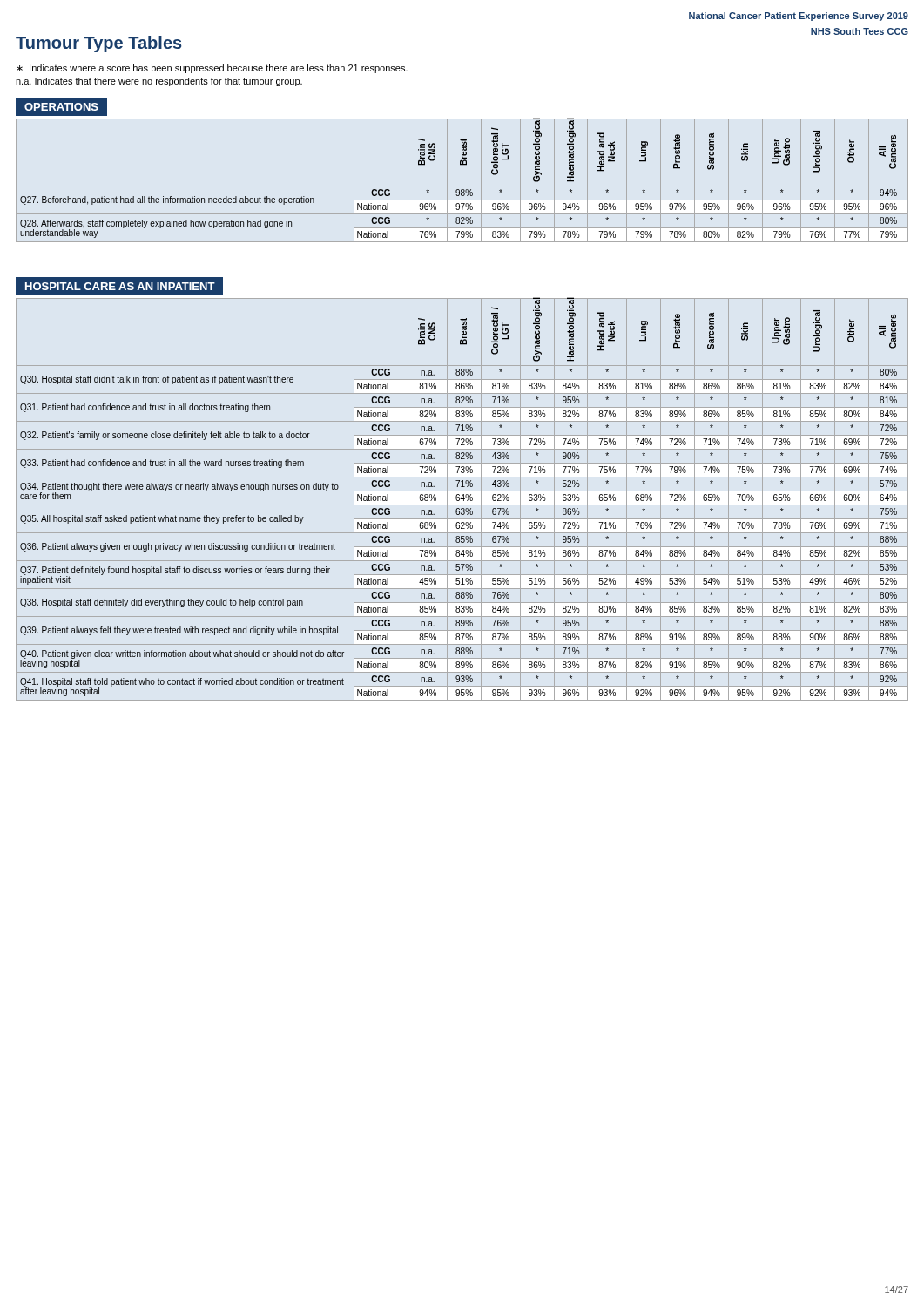Click on the list item with the text "∗ Indicates where a score has"
This screenshot has width=924, height=1307.
coord(212,68)
